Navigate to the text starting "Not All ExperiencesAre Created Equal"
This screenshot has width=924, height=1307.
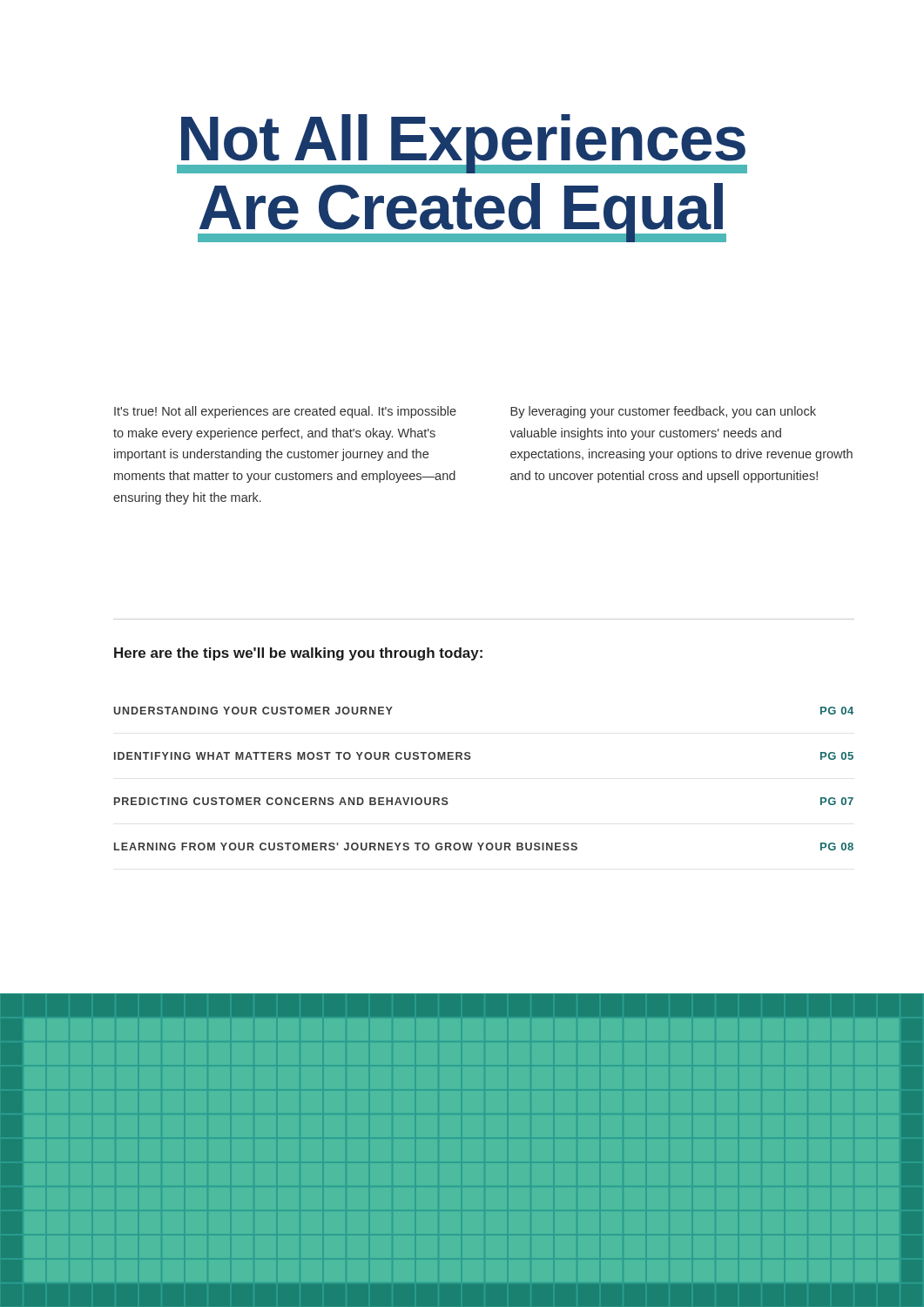[x=462, y=174]
